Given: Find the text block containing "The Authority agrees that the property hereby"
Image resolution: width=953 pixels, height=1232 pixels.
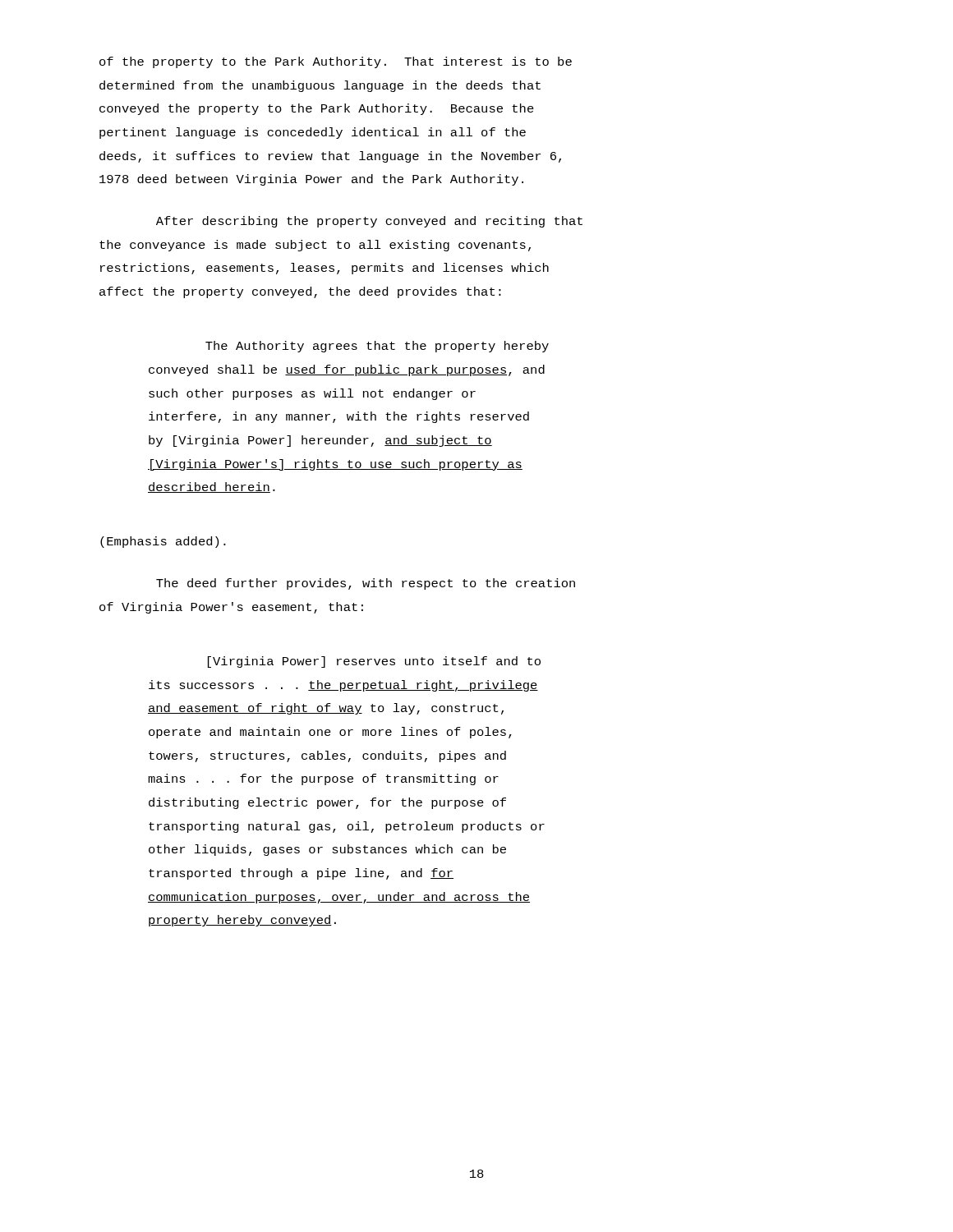Looking at the screenshot, I should click(x=501, y=418).
